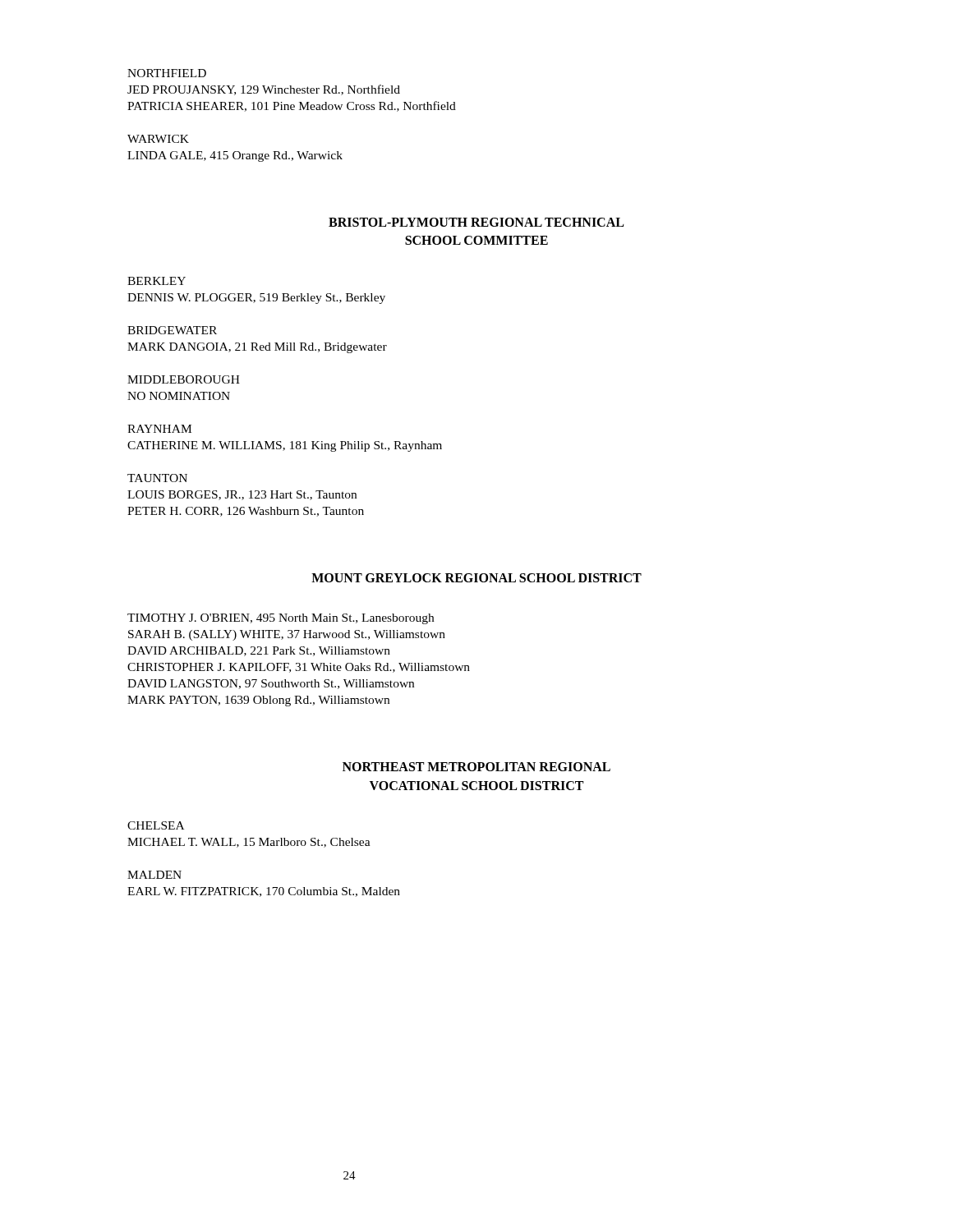Navigate to the region starting "MOUNT GREYLOCK REGIONAL"
This screenshot has width=953, height=1232.
(x=476, y=578)
